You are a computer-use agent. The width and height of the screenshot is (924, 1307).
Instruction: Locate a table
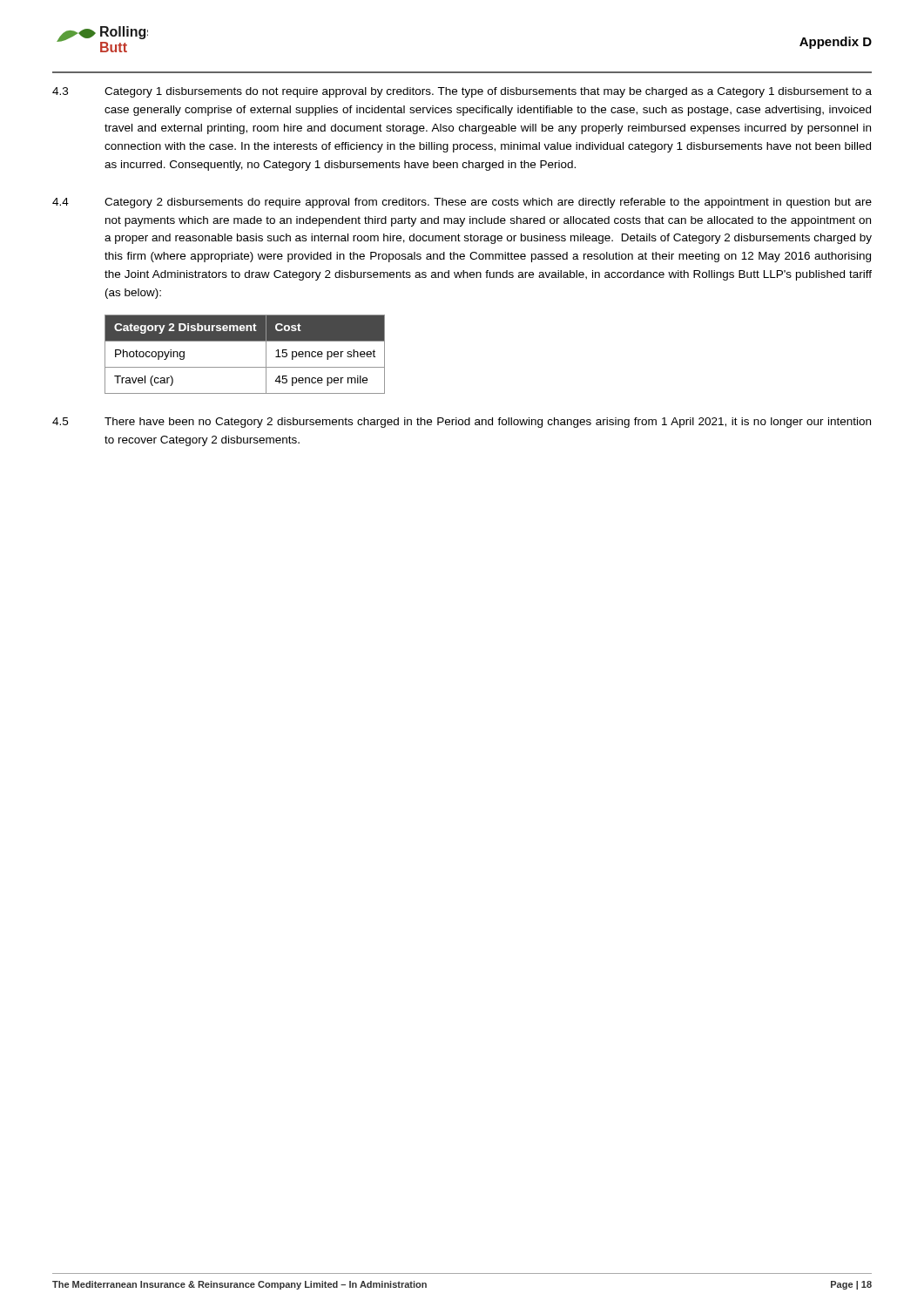(488, 354)
